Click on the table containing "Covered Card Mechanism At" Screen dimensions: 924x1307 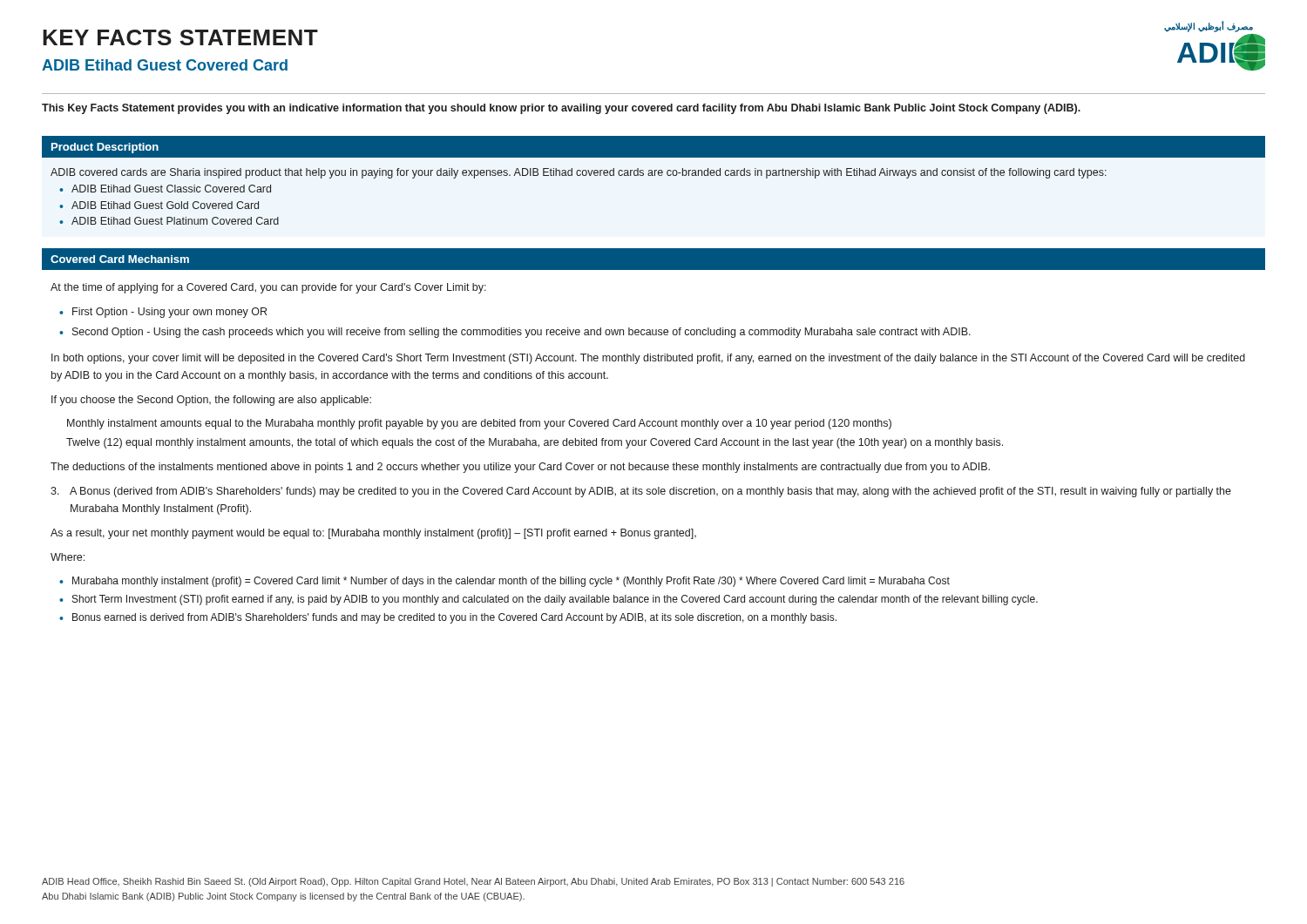point(654,440)
